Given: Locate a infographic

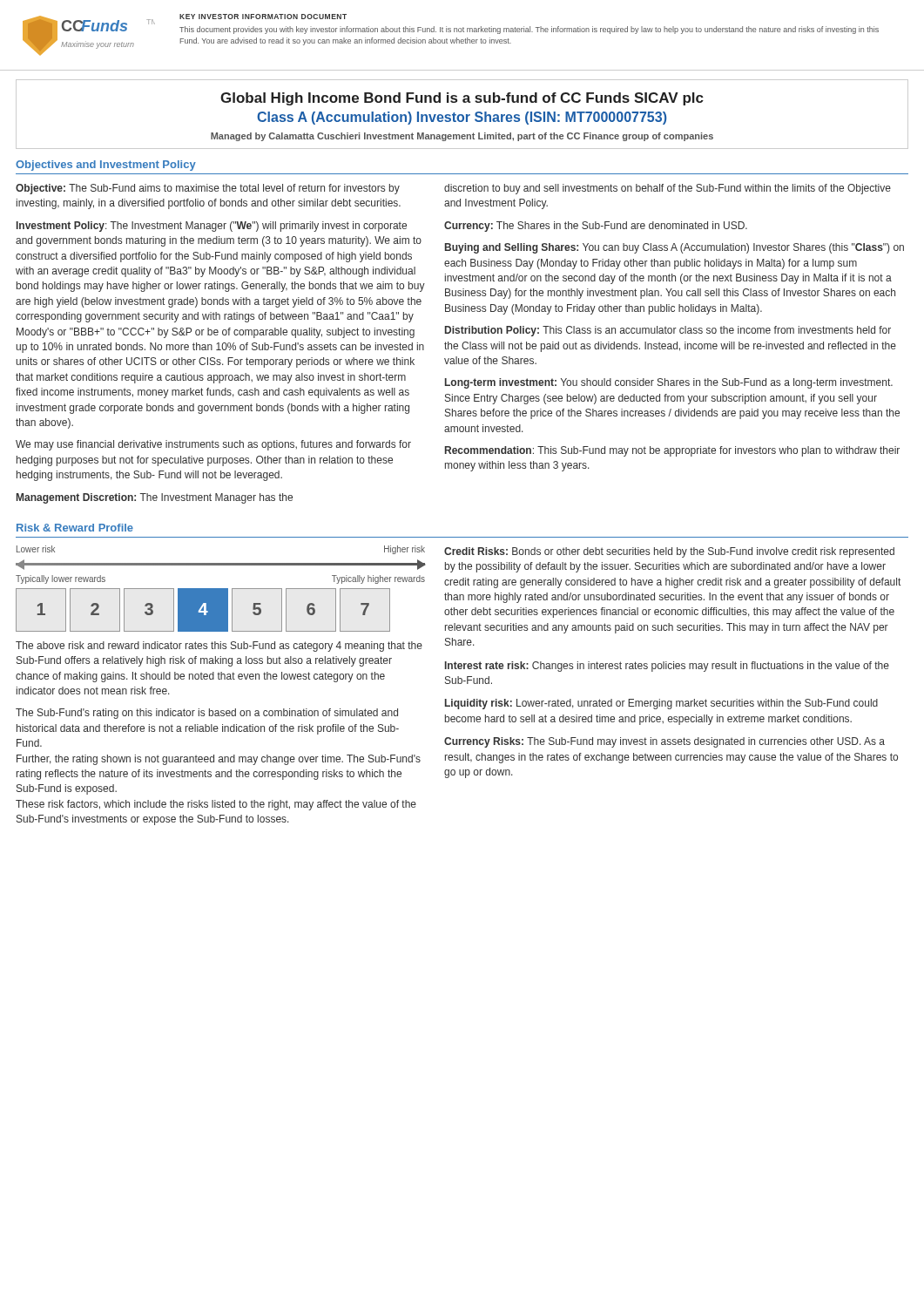Looking at the screenshot, I should (x=220, y=588).
